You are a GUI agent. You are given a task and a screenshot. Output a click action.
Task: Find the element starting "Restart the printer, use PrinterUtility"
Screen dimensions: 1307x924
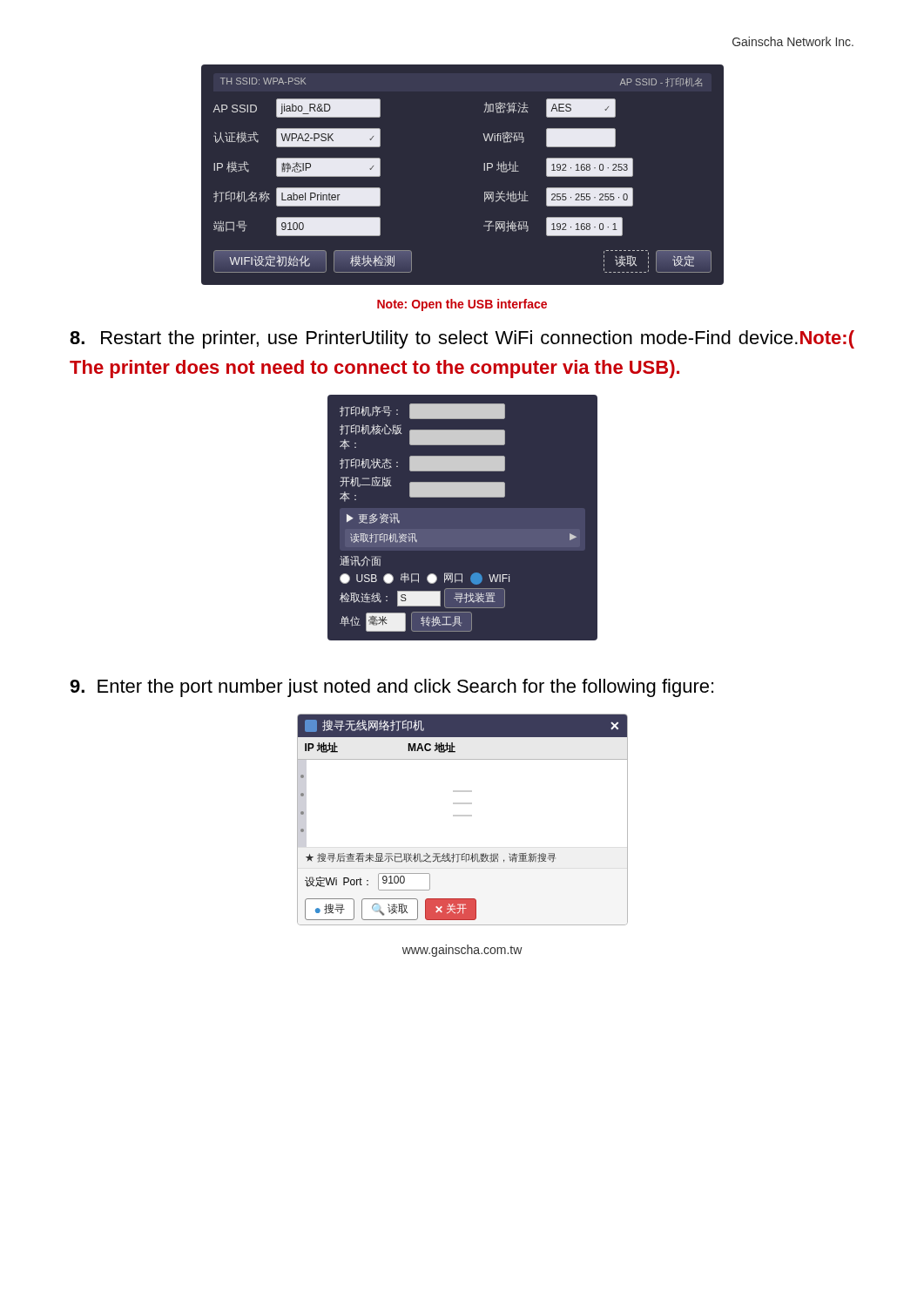[x=462, y=352]
